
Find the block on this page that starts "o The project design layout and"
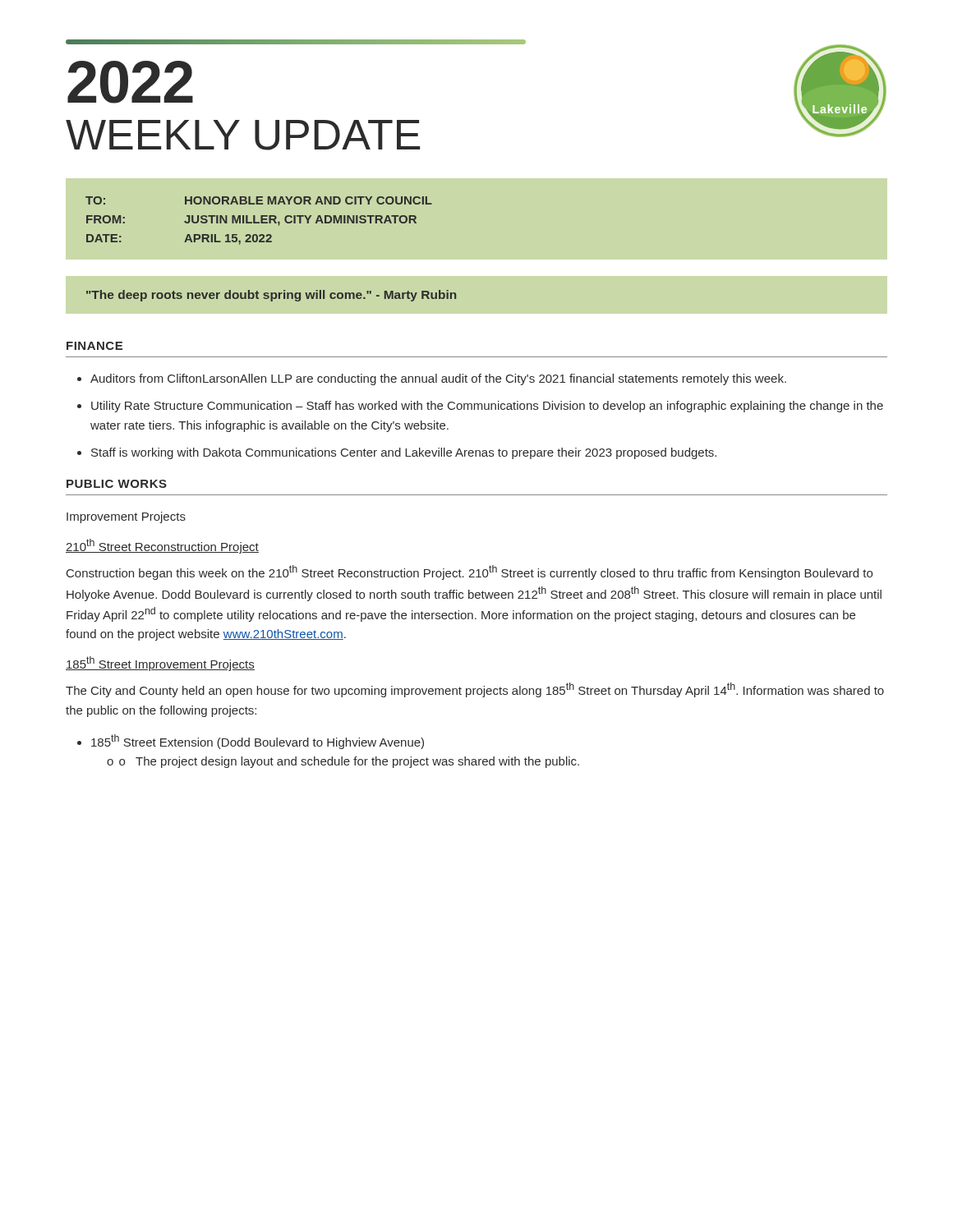pyautogui.click(x=349, y=761)
